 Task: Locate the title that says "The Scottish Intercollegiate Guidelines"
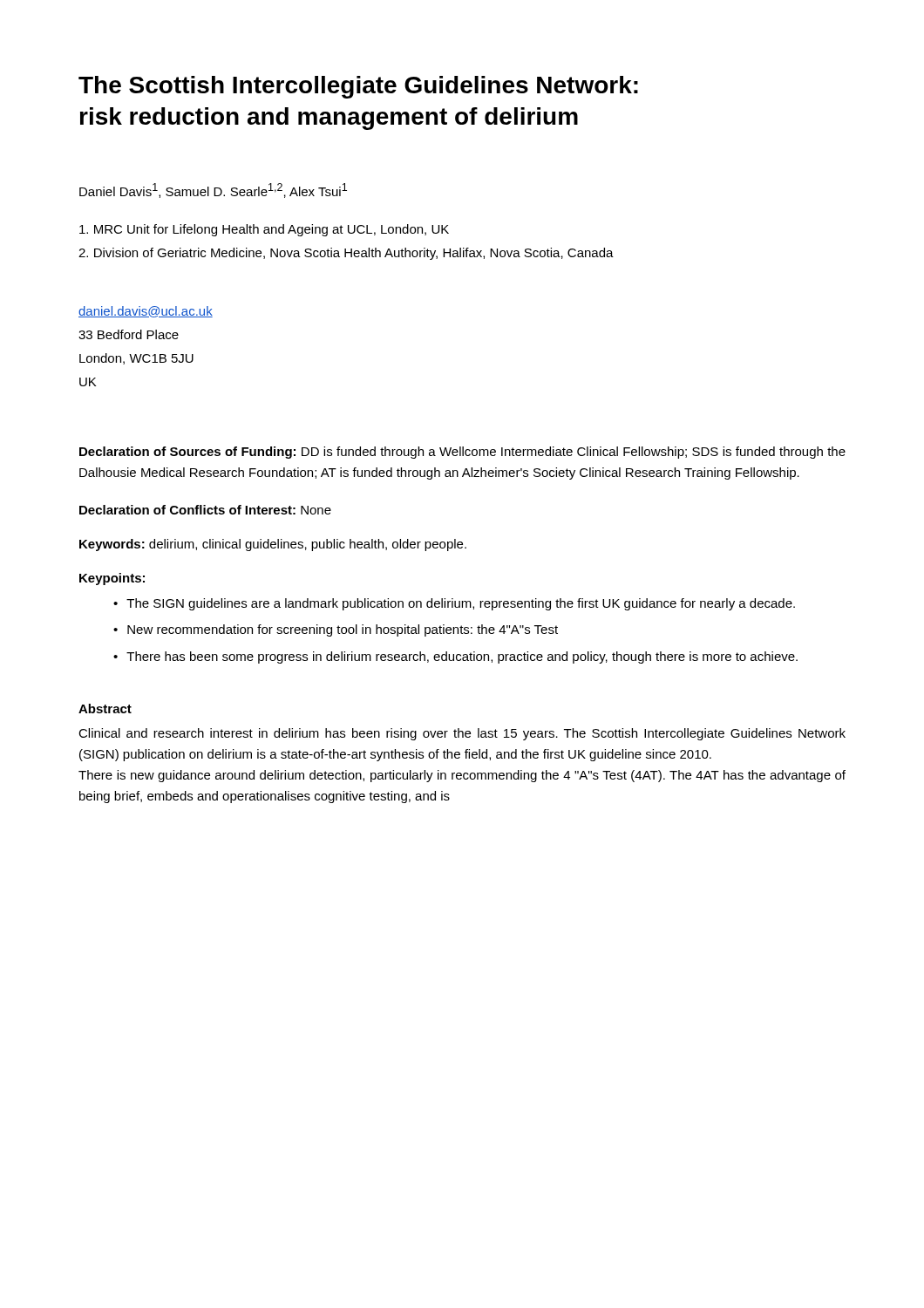tap(462, 102)
